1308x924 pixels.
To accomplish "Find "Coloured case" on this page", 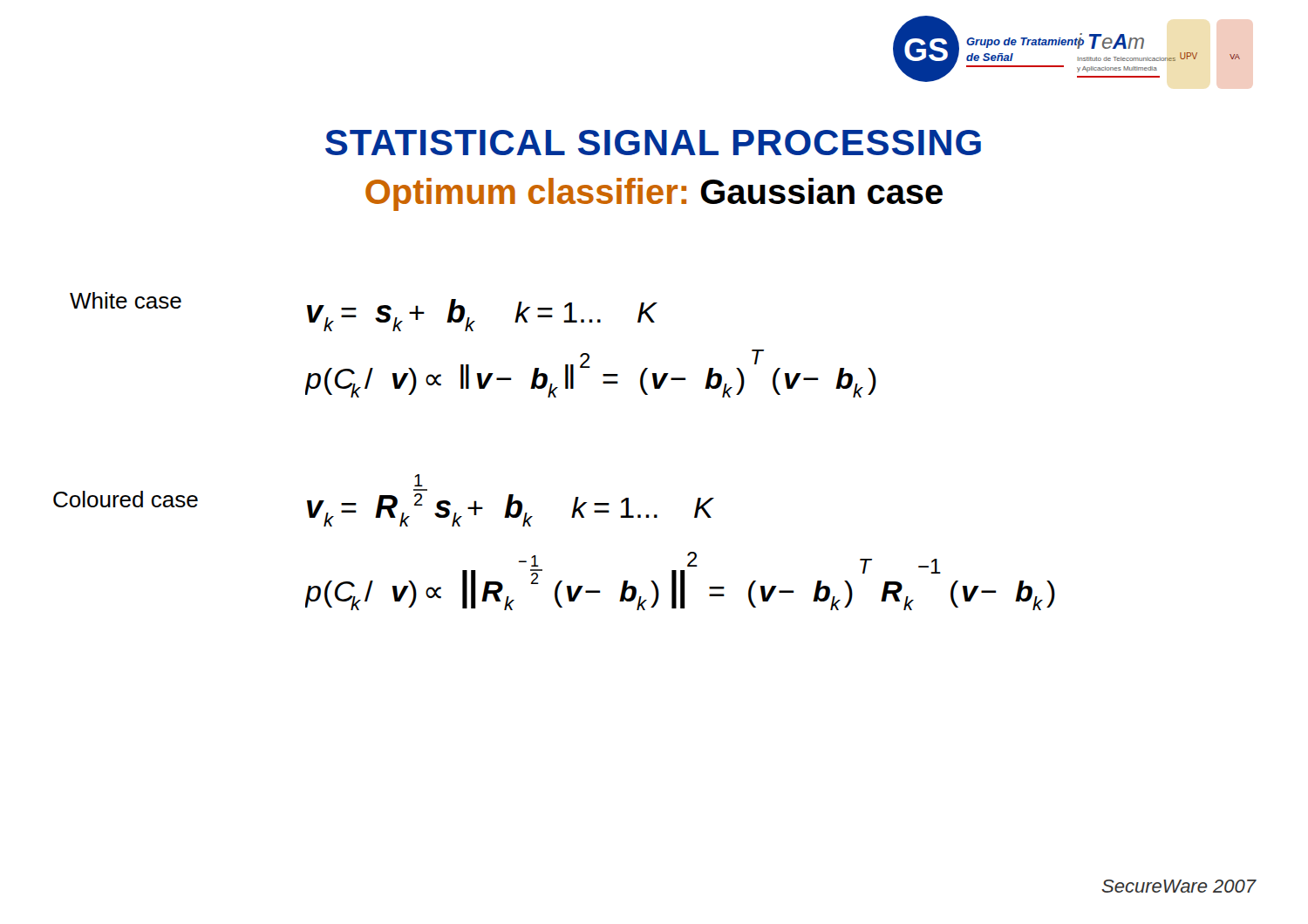I will pos(125,499).
